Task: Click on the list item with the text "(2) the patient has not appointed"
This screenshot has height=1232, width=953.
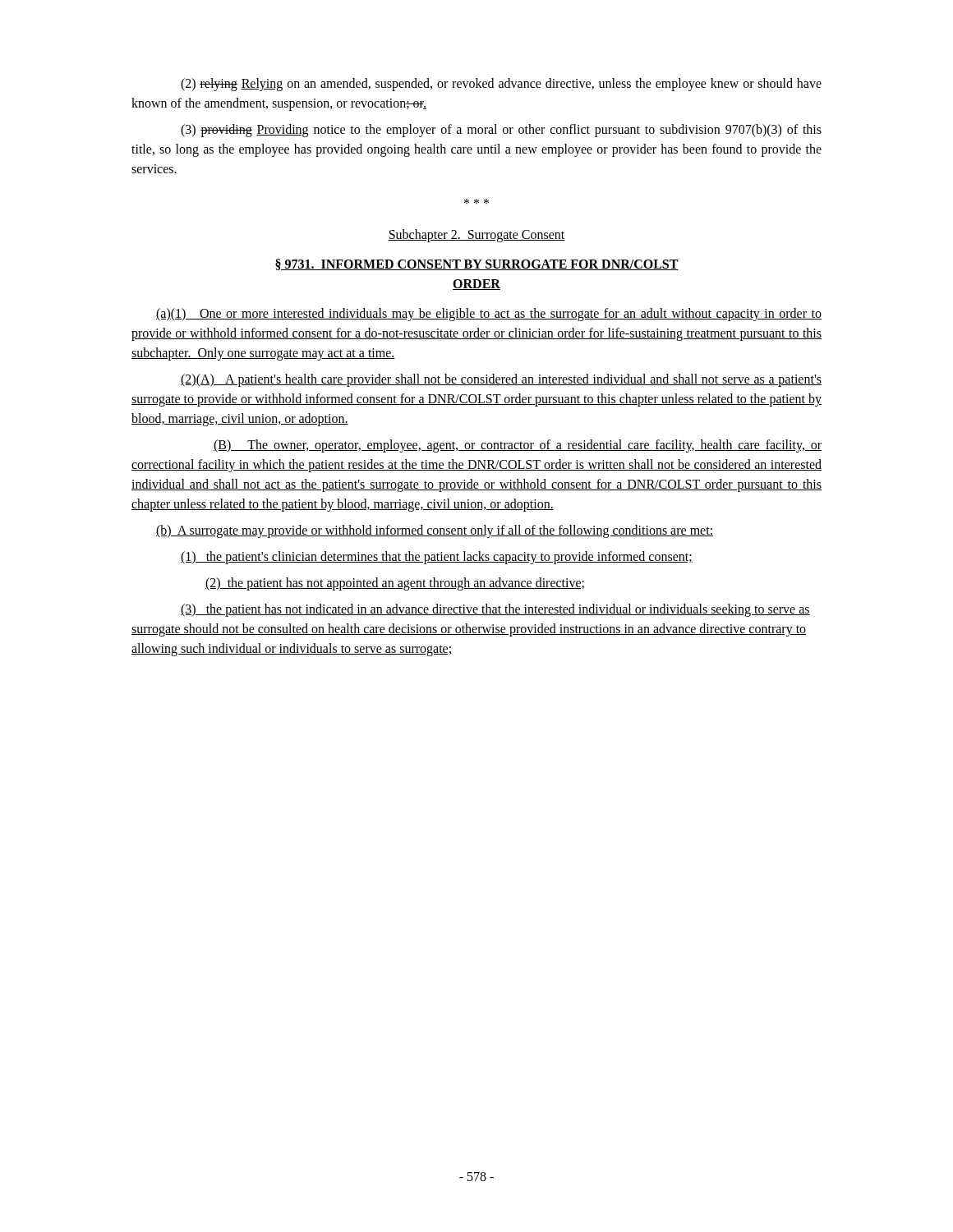Action: (x=476, y=583)
